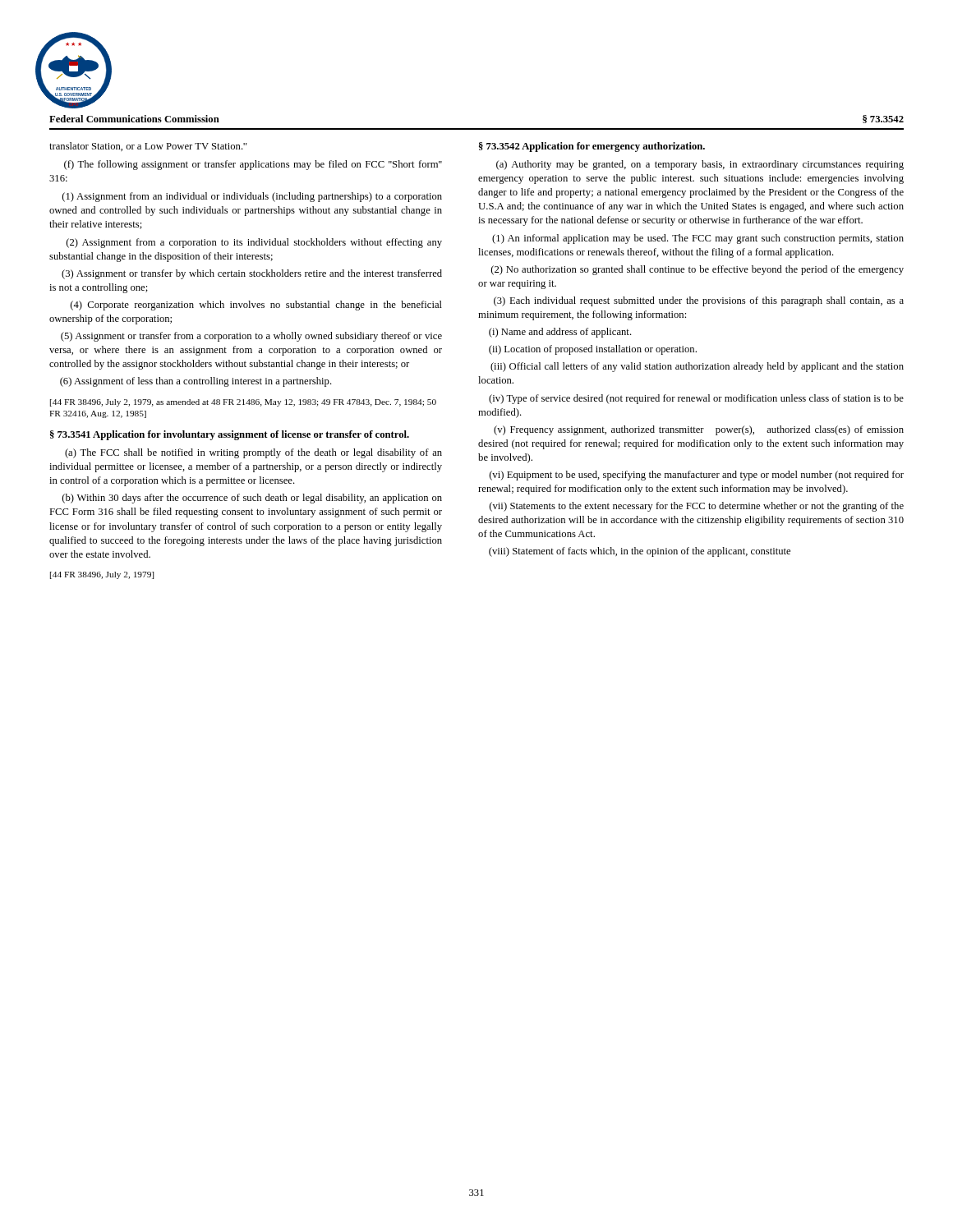Screen dimensions: 1232x953
Task: Click on the list item containing "(v) Frequency assignment,"
Action: click(691, 443)
